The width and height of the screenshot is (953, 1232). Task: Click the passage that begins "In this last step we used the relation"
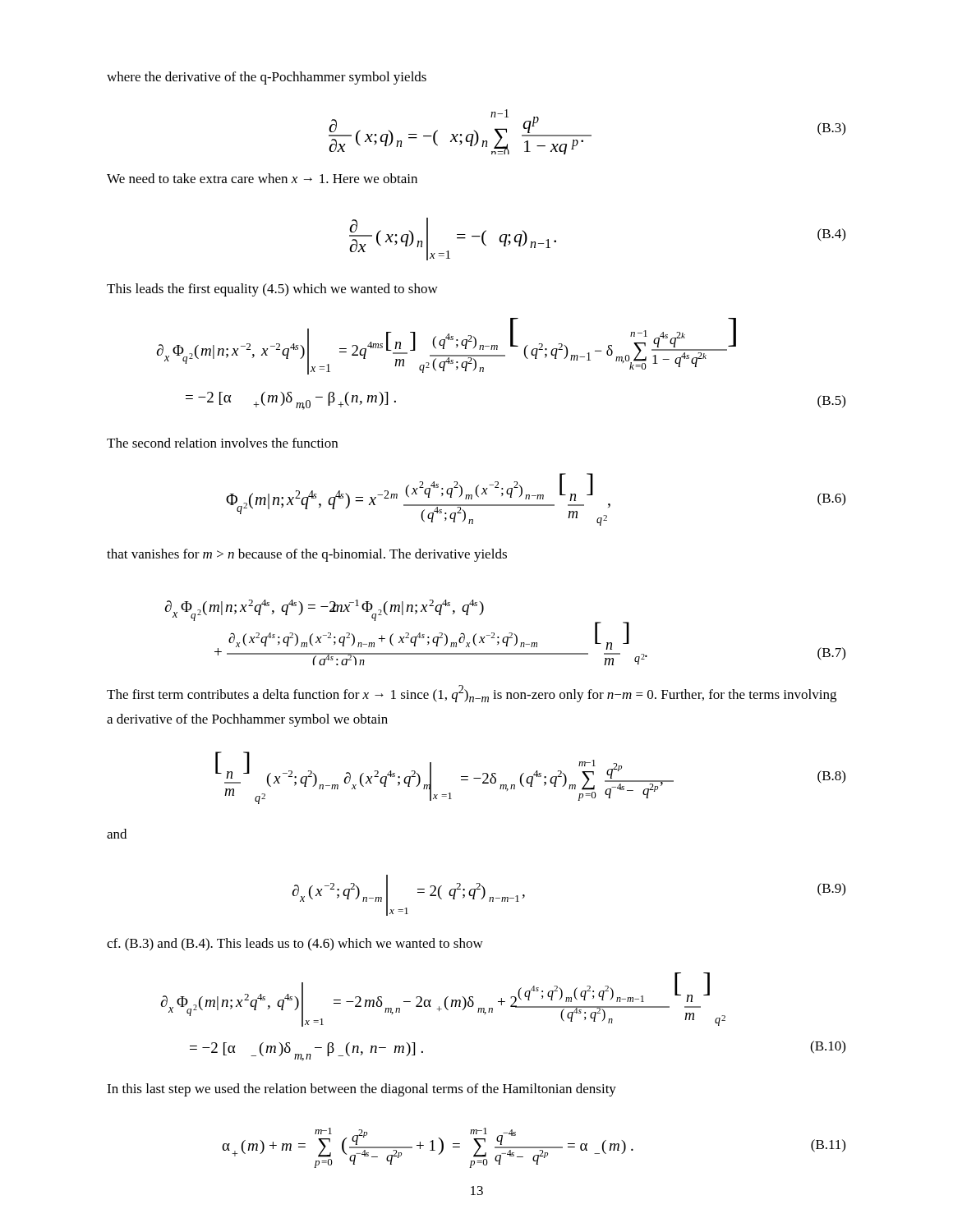pyautogui.click(x=361, y=1089)
